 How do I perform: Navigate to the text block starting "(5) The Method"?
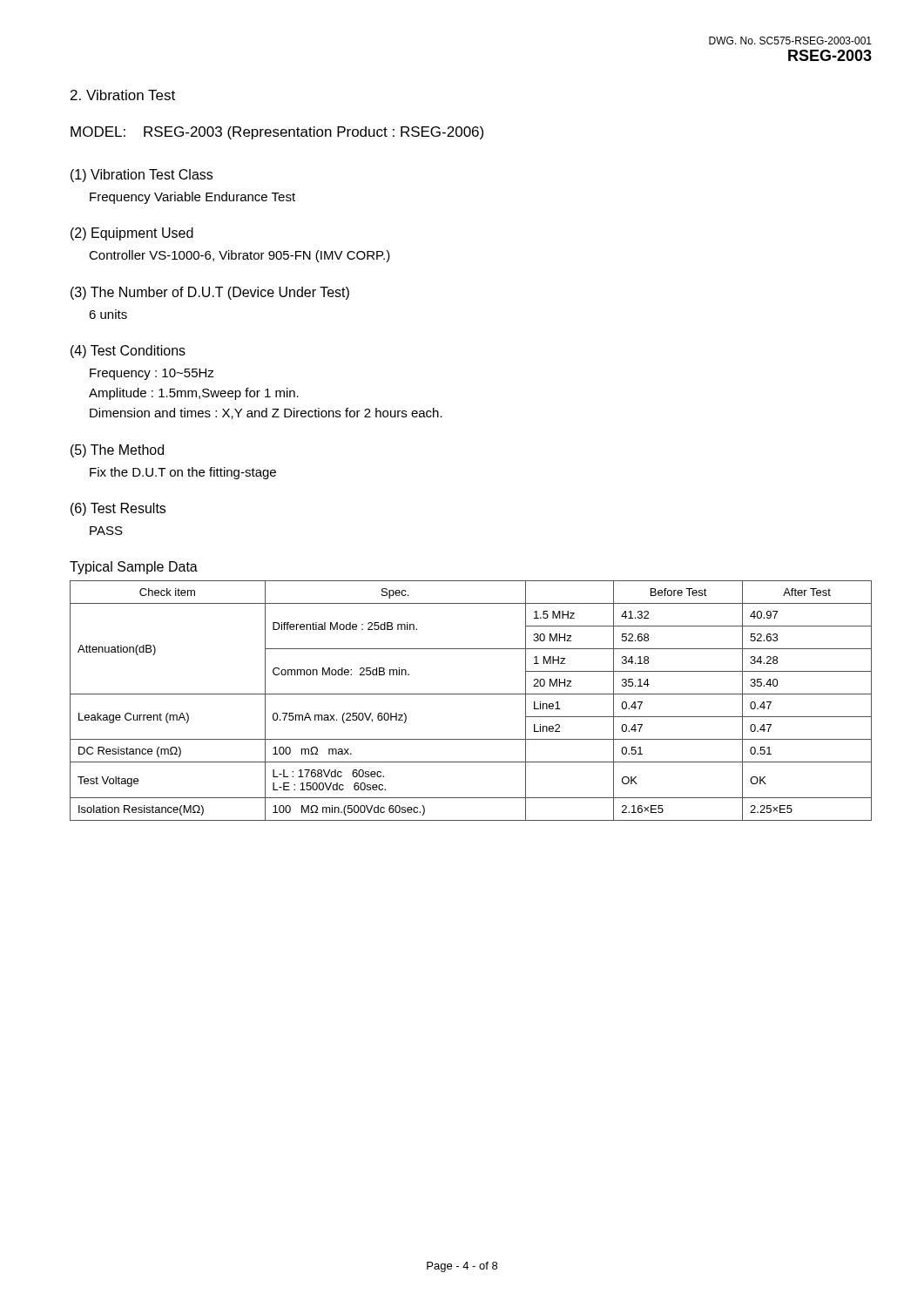pyautogui.click(x=117, y=451)
